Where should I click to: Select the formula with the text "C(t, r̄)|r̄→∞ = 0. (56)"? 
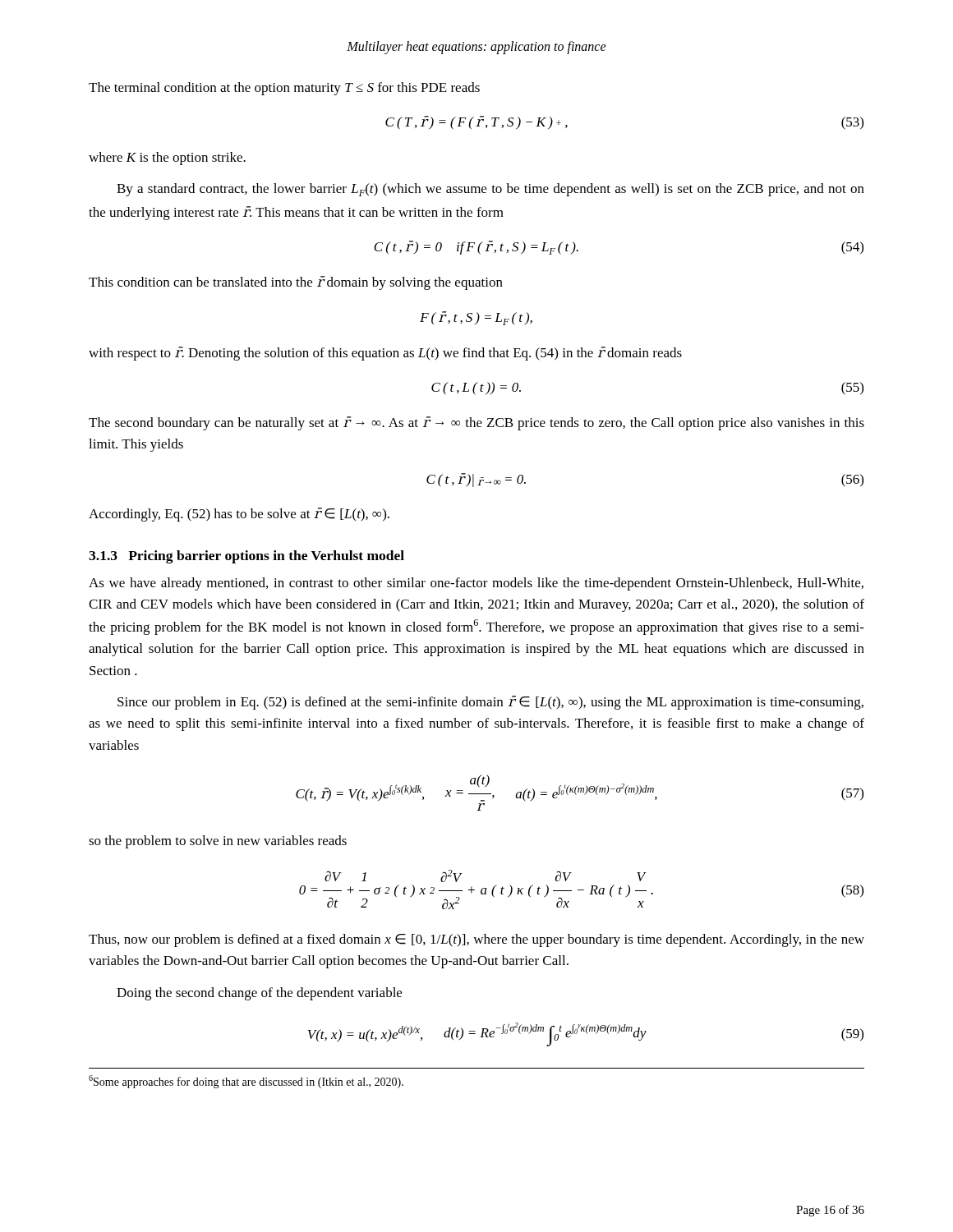(x=476, y=480)
